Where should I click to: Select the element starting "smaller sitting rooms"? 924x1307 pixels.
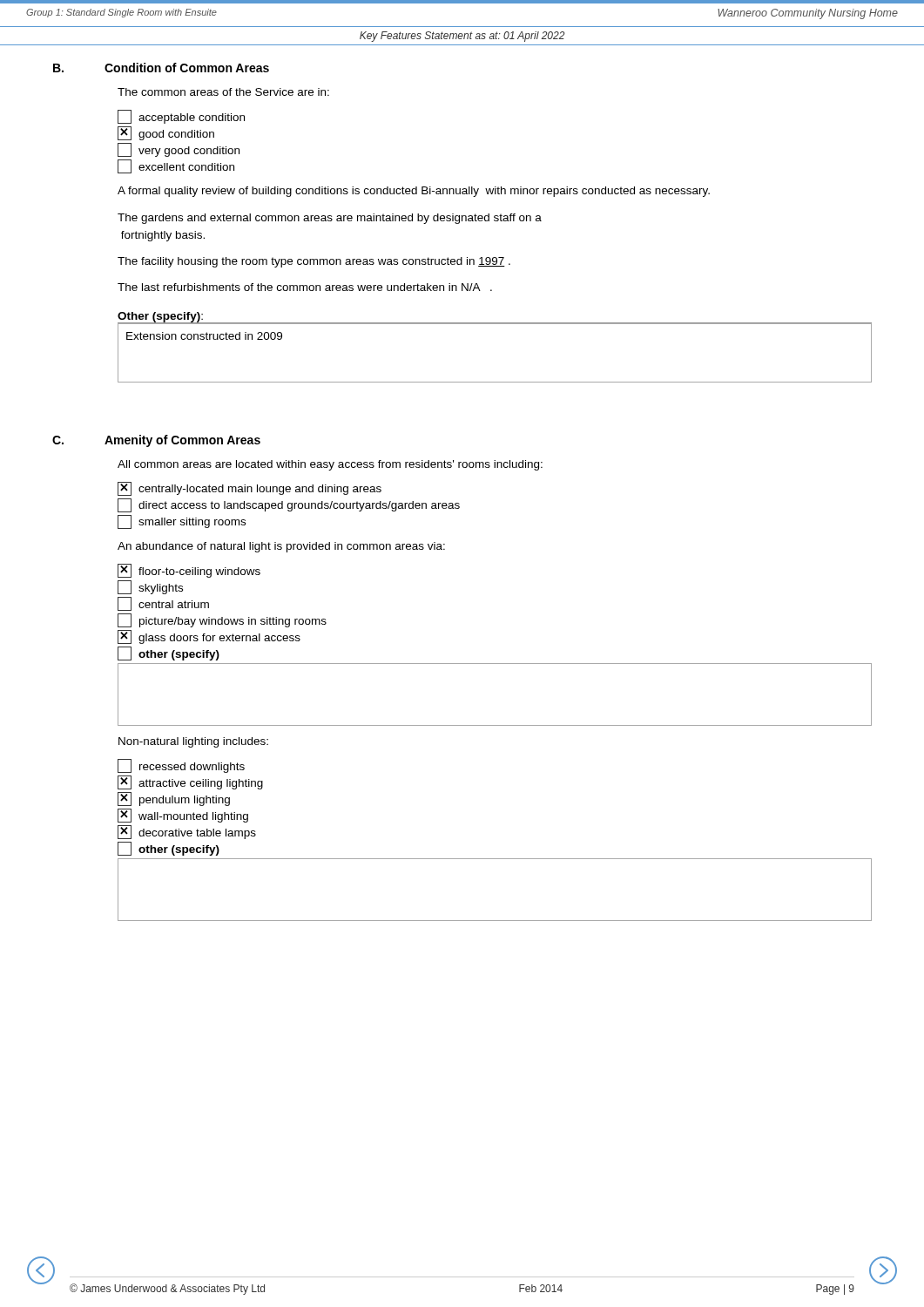click(182, 522)
